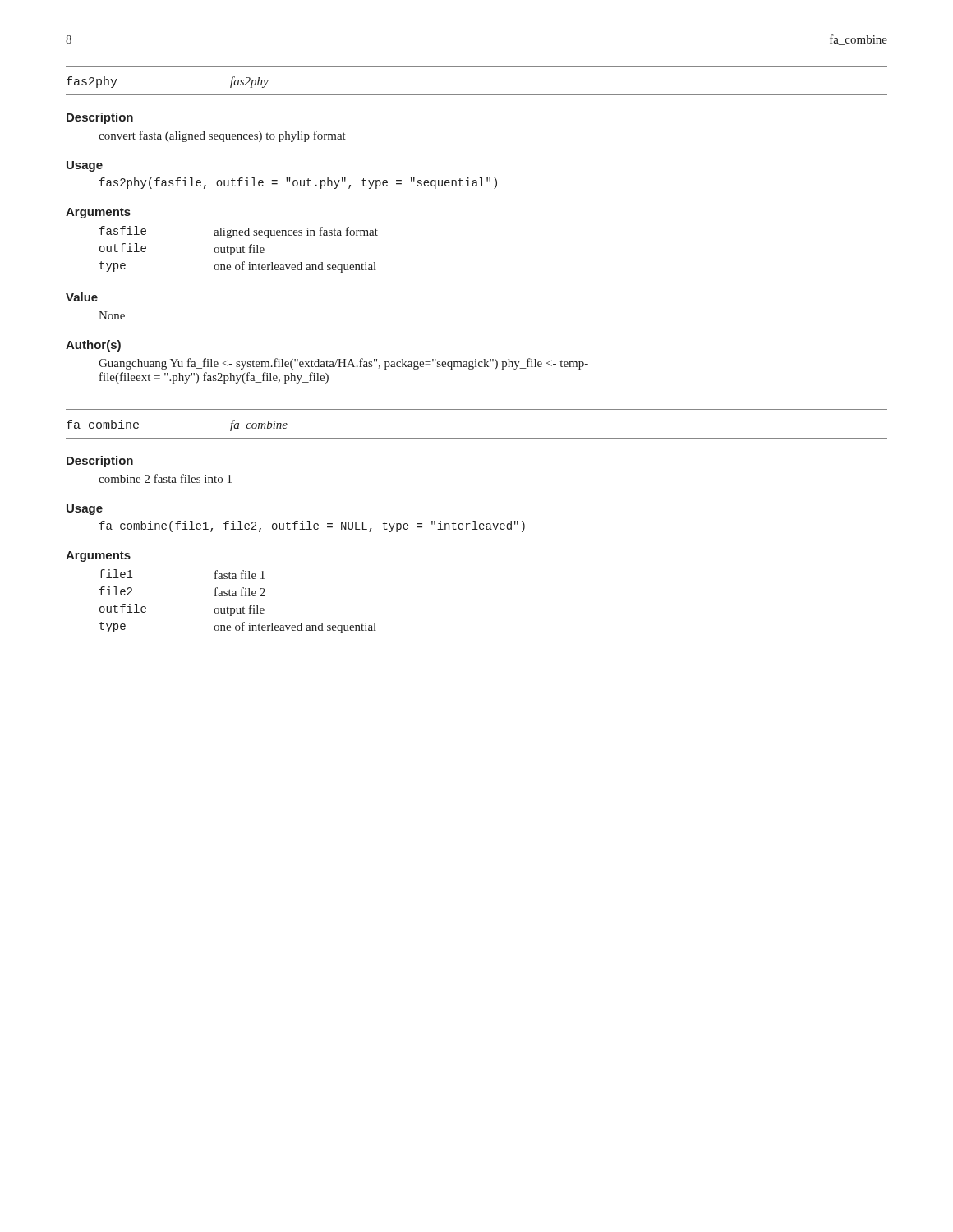Locate the table with the text "fasfile aligned sequences in"

click(x=238, y=249)
